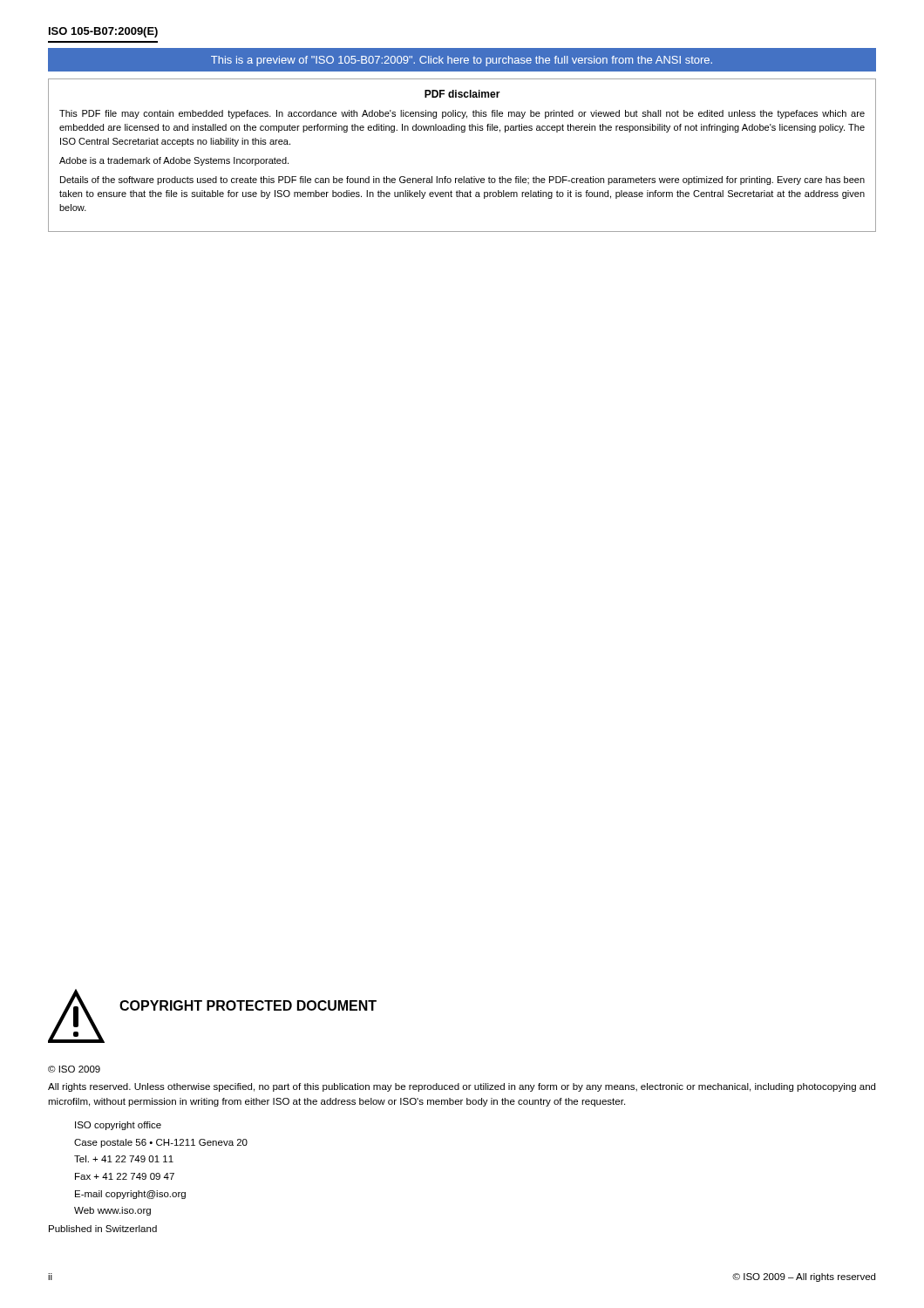Where does it say "COPYRIGHT PROTECTED DOCUMENT"?
Viewport: 924px width, 1308px height.
tap(248, 1006)
